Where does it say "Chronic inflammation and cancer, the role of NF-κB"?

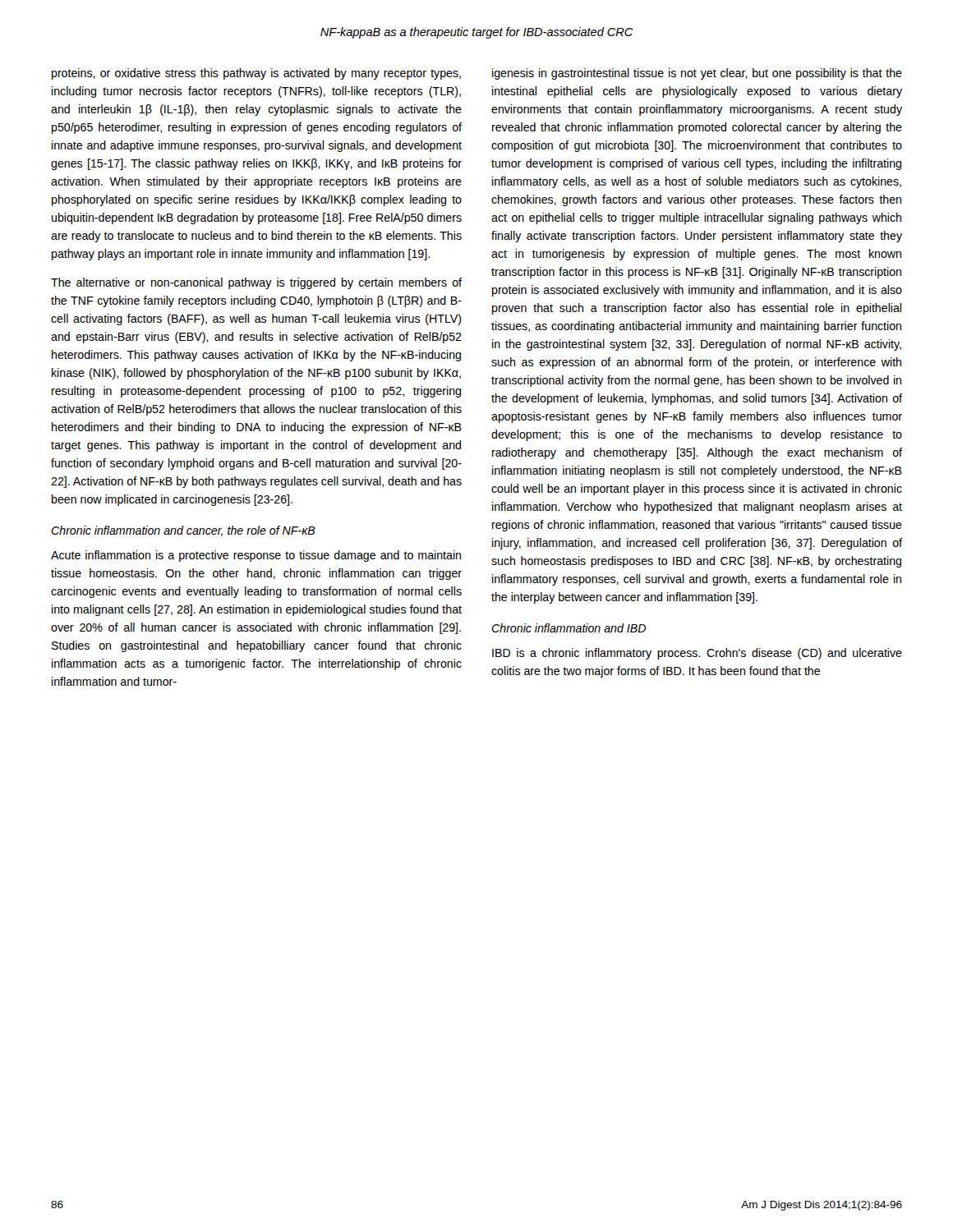coord(183,531)
